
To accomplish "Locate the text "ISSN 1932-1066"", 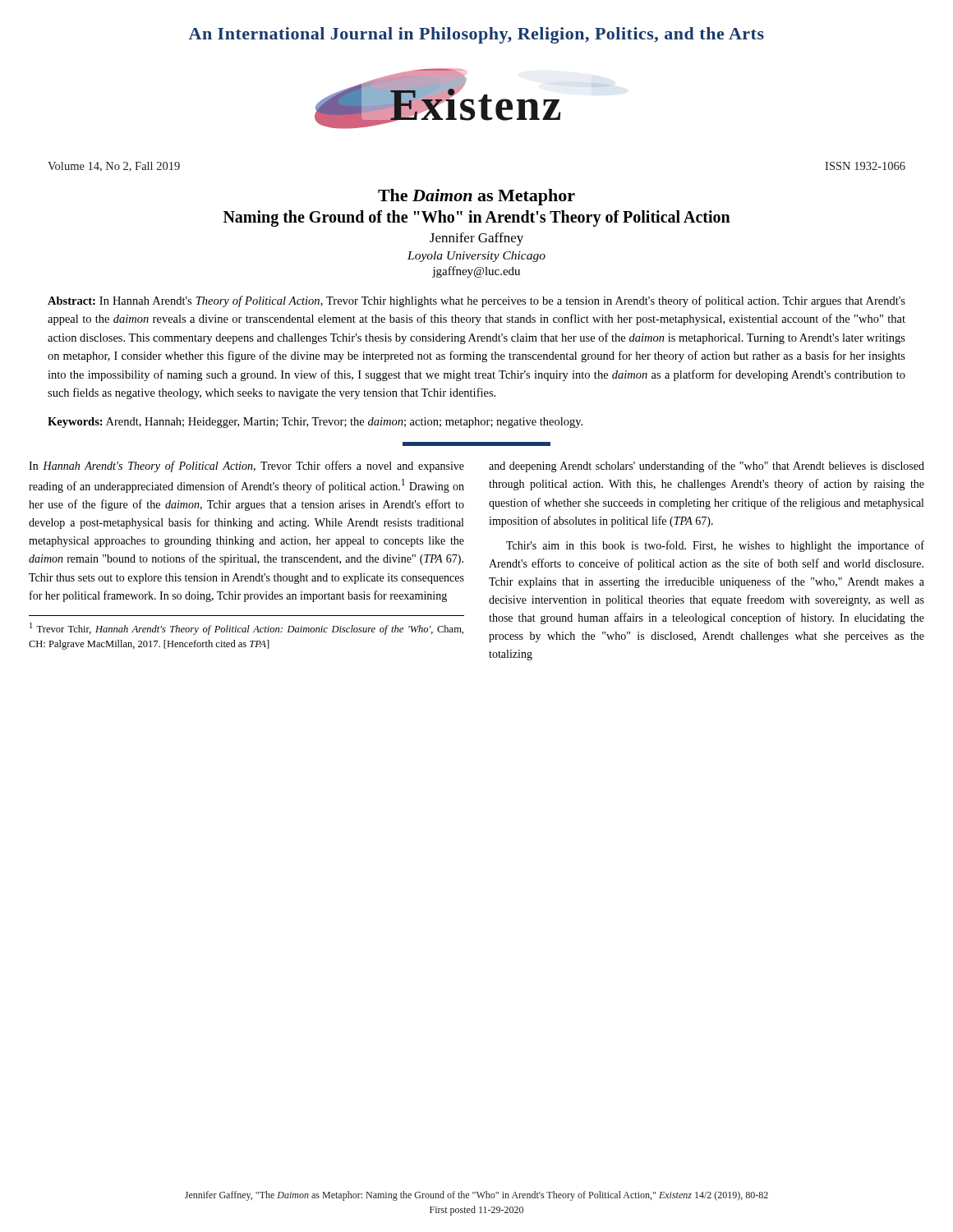I will tap(865, 166).
